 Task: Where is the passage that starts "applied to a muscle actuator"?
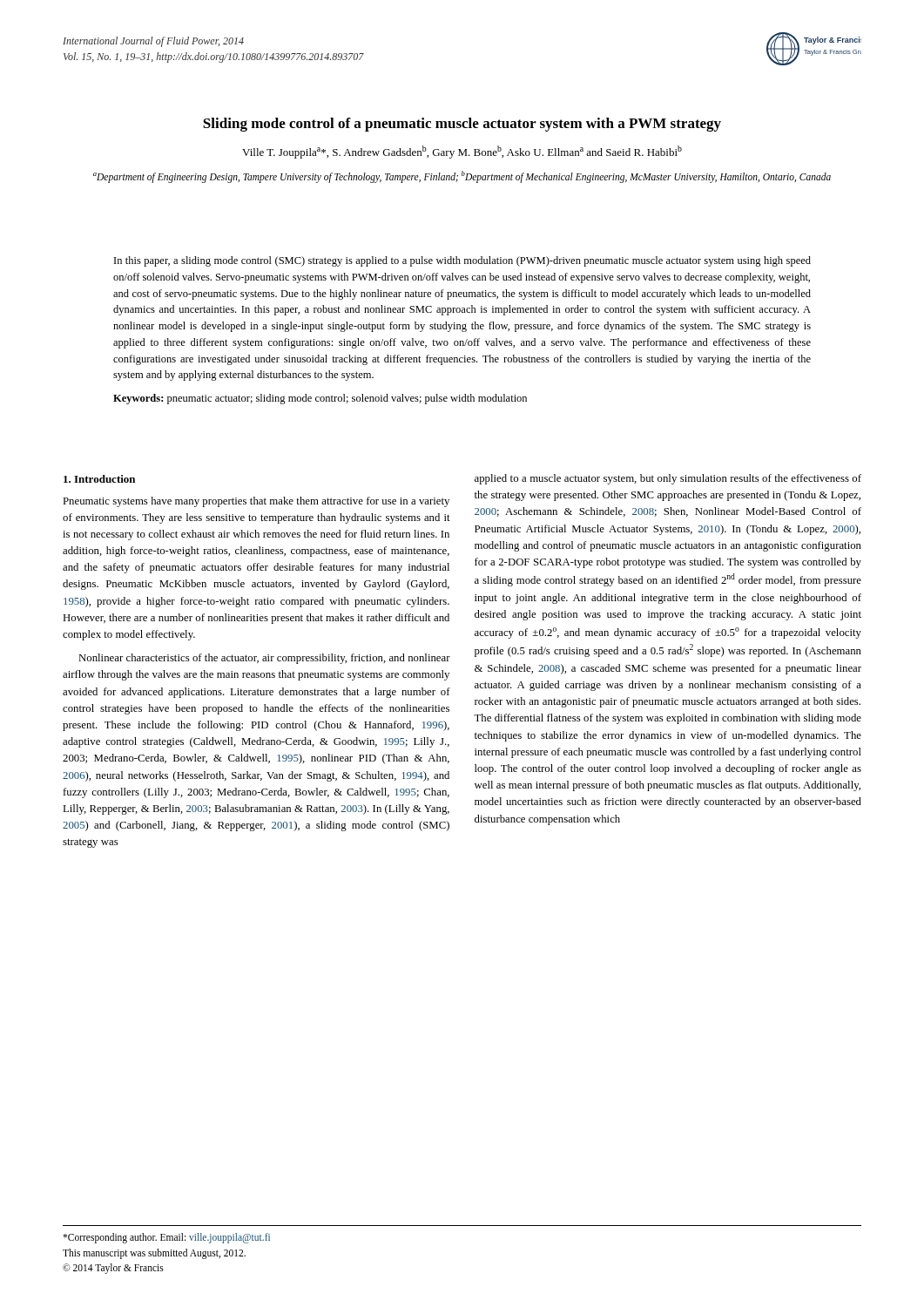tap(668, 649)
